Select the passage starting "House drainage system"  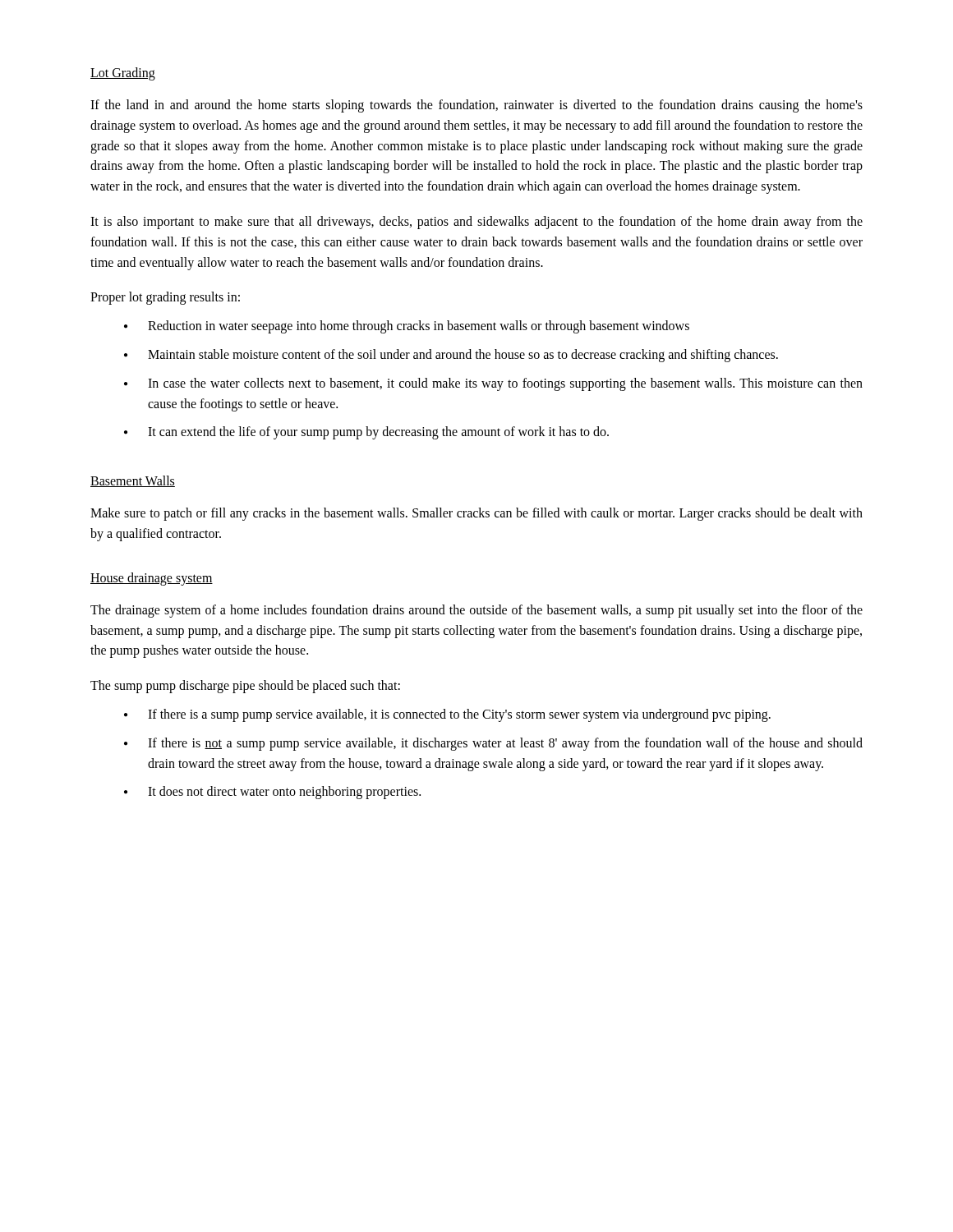point(151,578)
